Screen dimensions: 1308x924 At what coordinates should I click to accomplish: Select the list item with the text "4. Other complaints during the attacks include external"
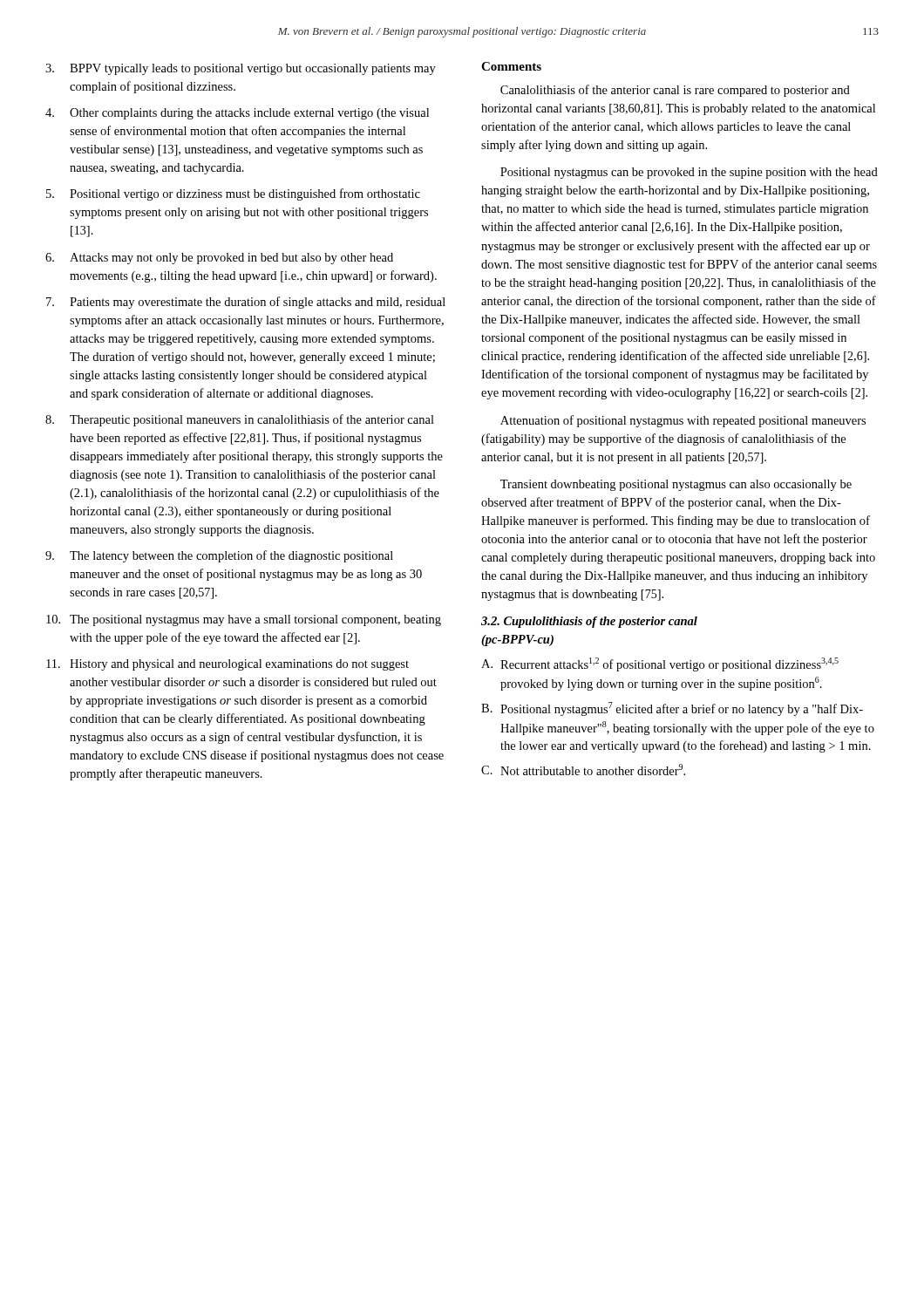point(246,141)
